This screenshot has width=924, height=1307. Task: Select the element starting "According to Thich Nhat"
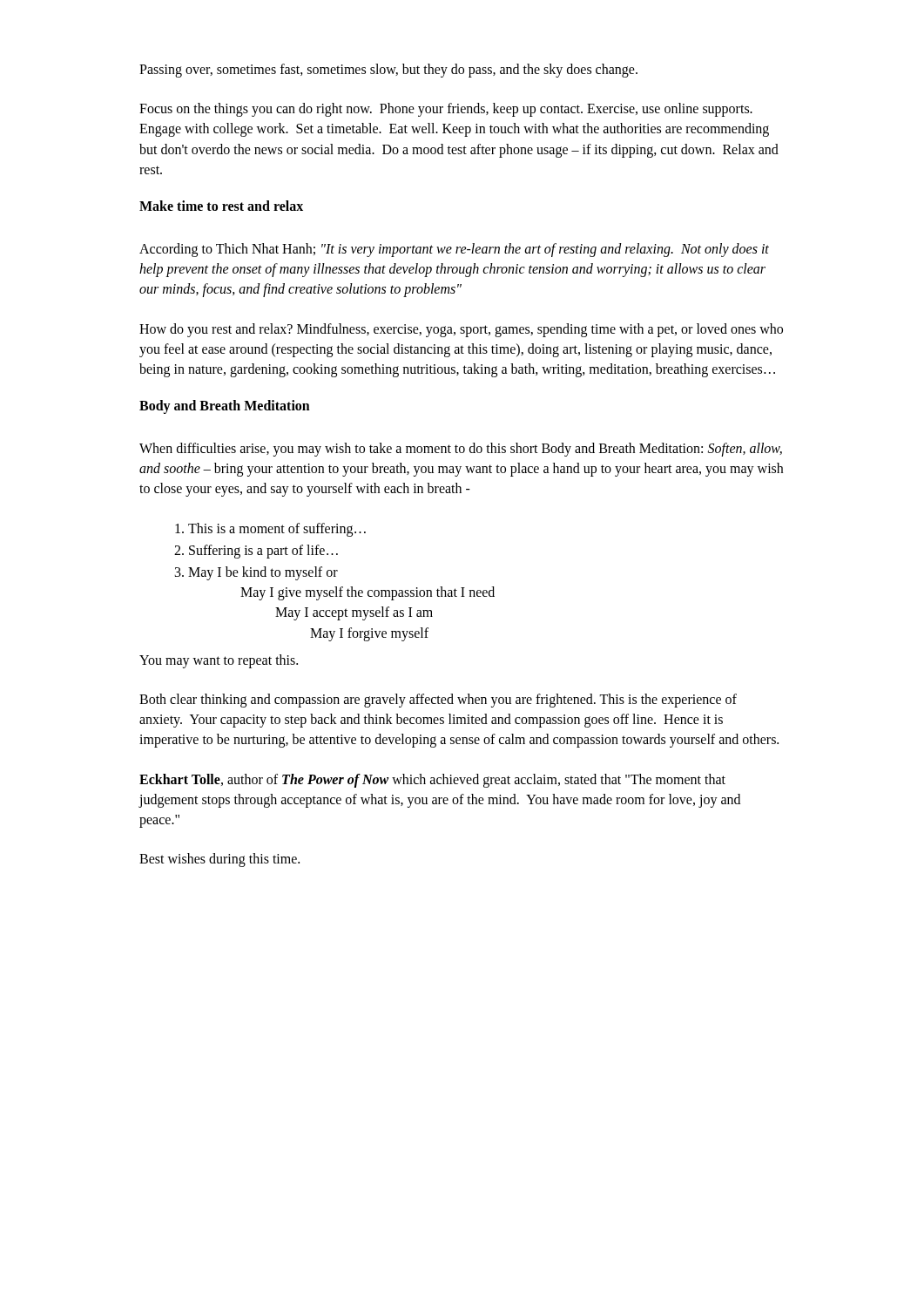pyautogui.click(x=462, y=269)
